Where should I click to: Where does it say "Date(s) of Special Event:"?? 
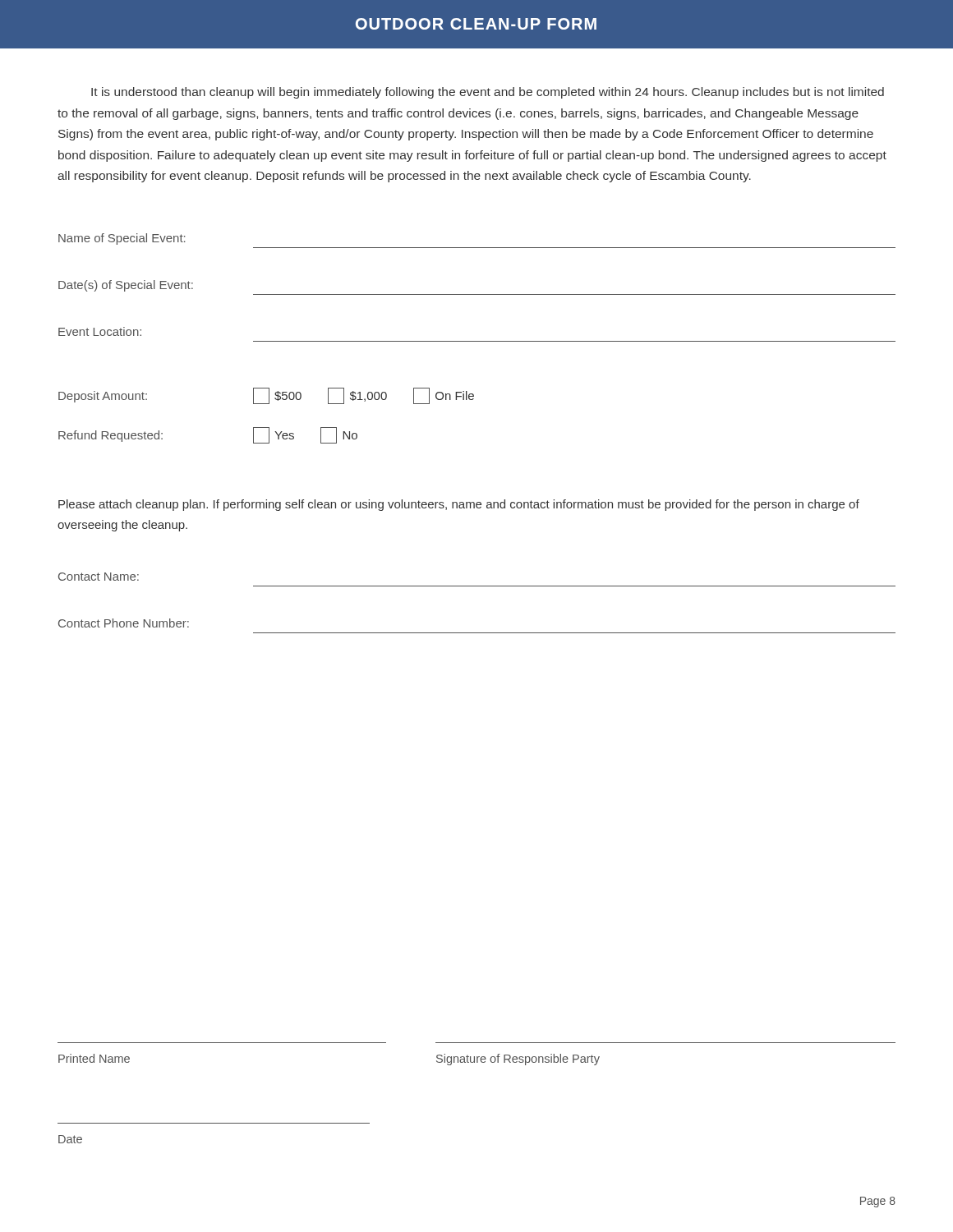[476, 284]
